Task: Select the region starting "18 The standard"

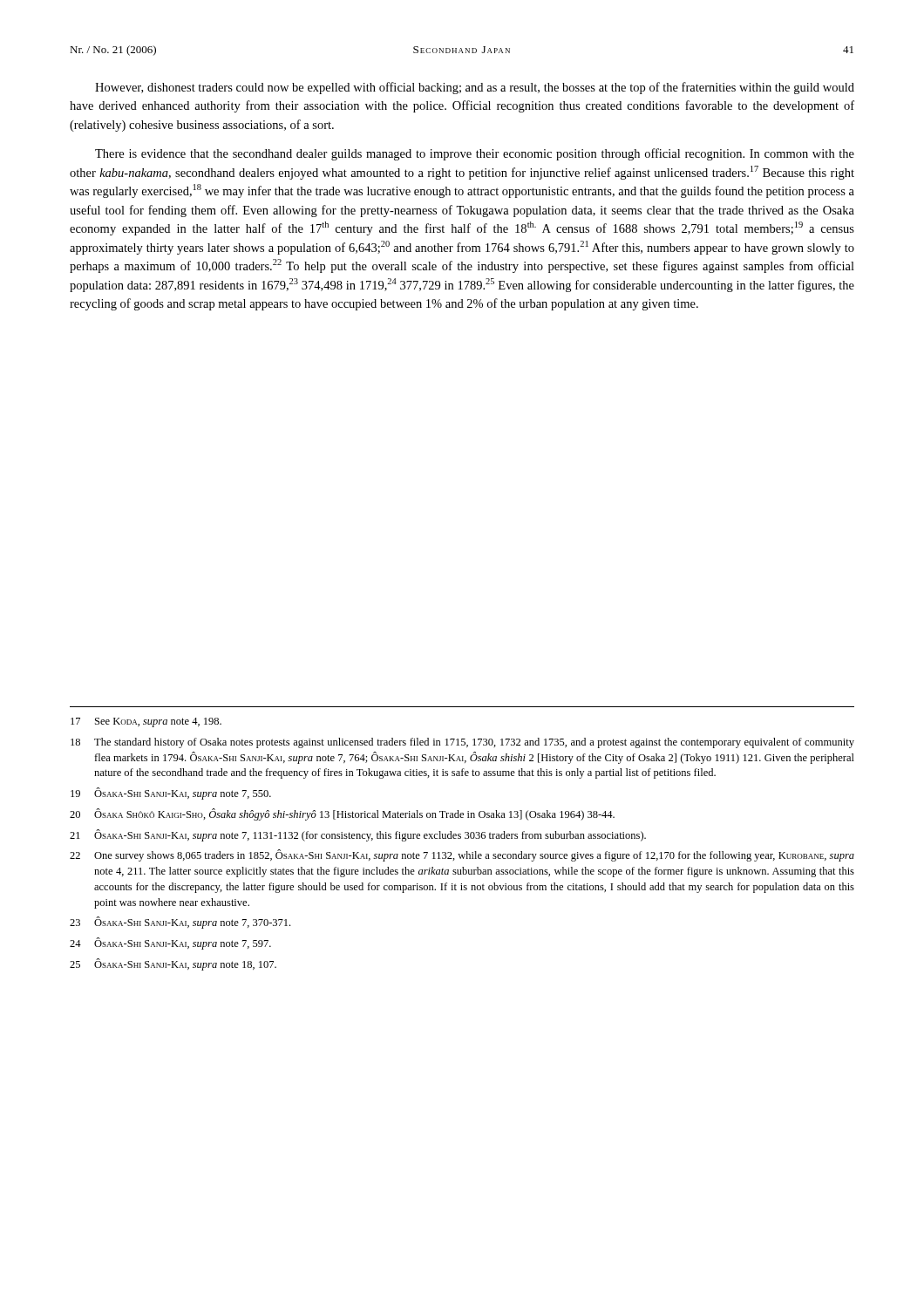Action: 462,758
